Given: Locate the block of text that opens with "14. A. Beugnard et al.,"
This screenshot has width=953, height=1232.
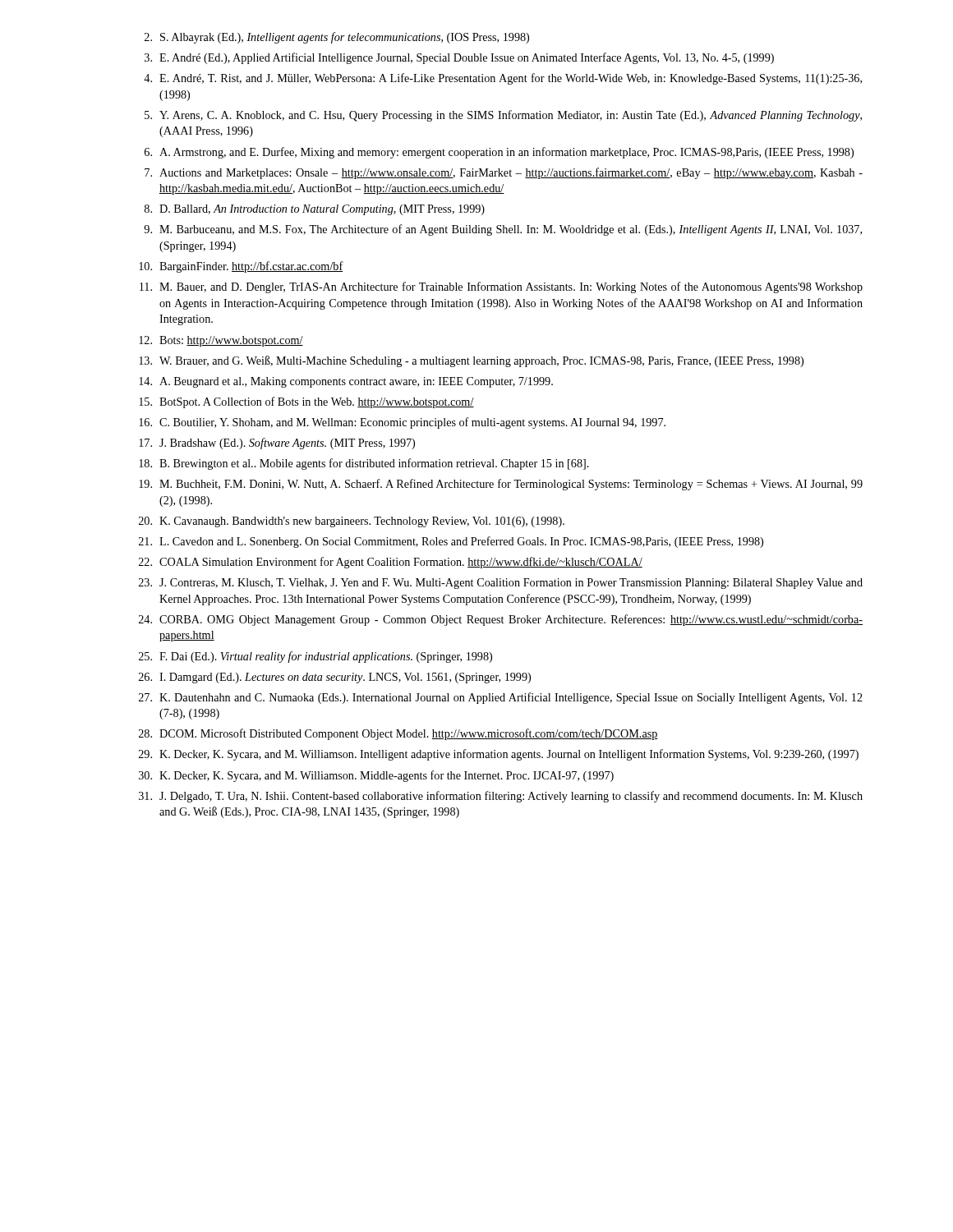Looking at the screenshot, I should pos(492,381).
